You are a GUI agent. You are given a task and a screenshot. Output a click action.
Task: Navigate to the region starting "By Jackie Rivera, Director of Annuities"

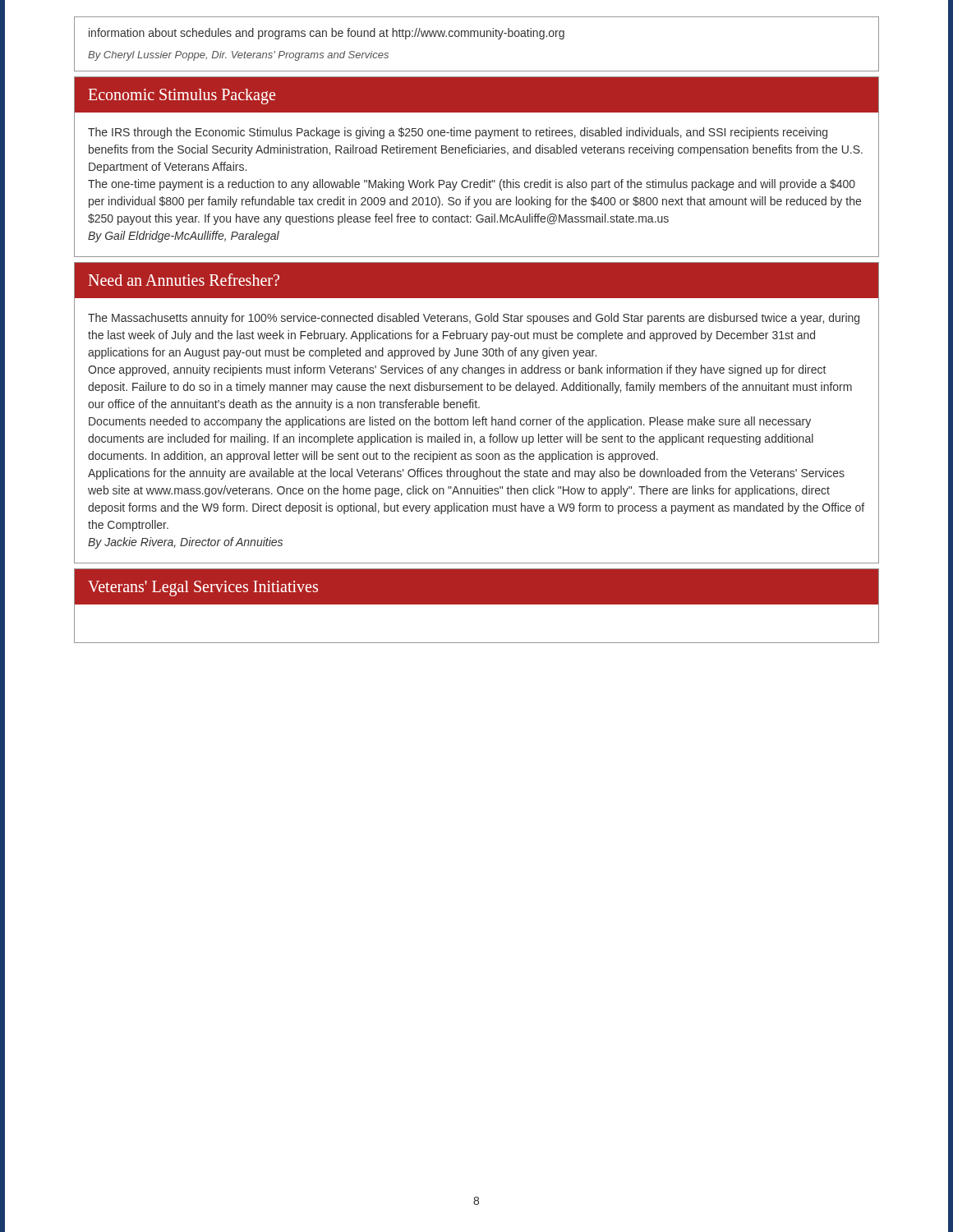pyautogui.click(x=185, y=543)
